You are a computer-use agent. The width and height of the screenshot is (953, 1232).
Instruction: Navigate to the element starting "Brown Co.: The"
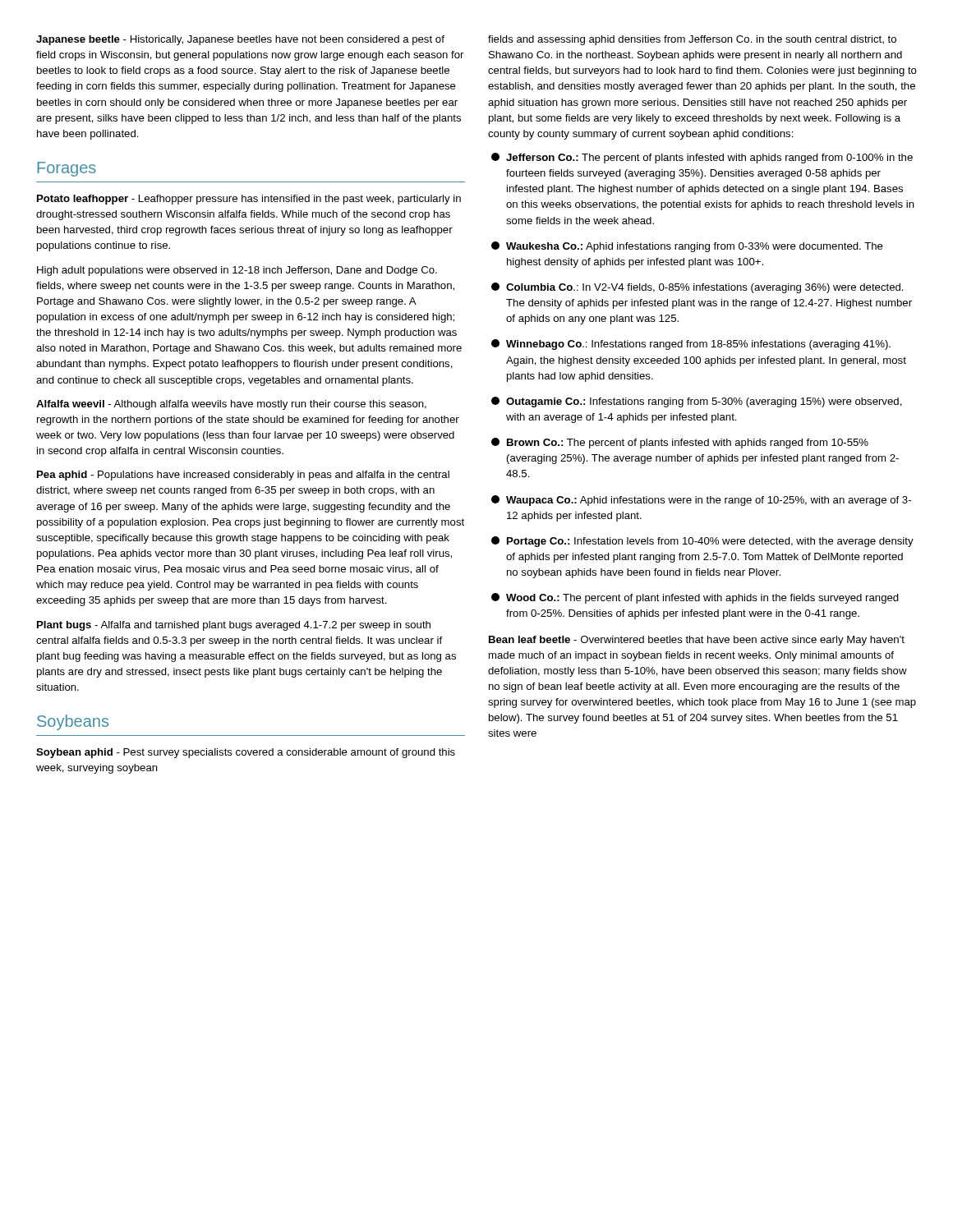[704, 458]
